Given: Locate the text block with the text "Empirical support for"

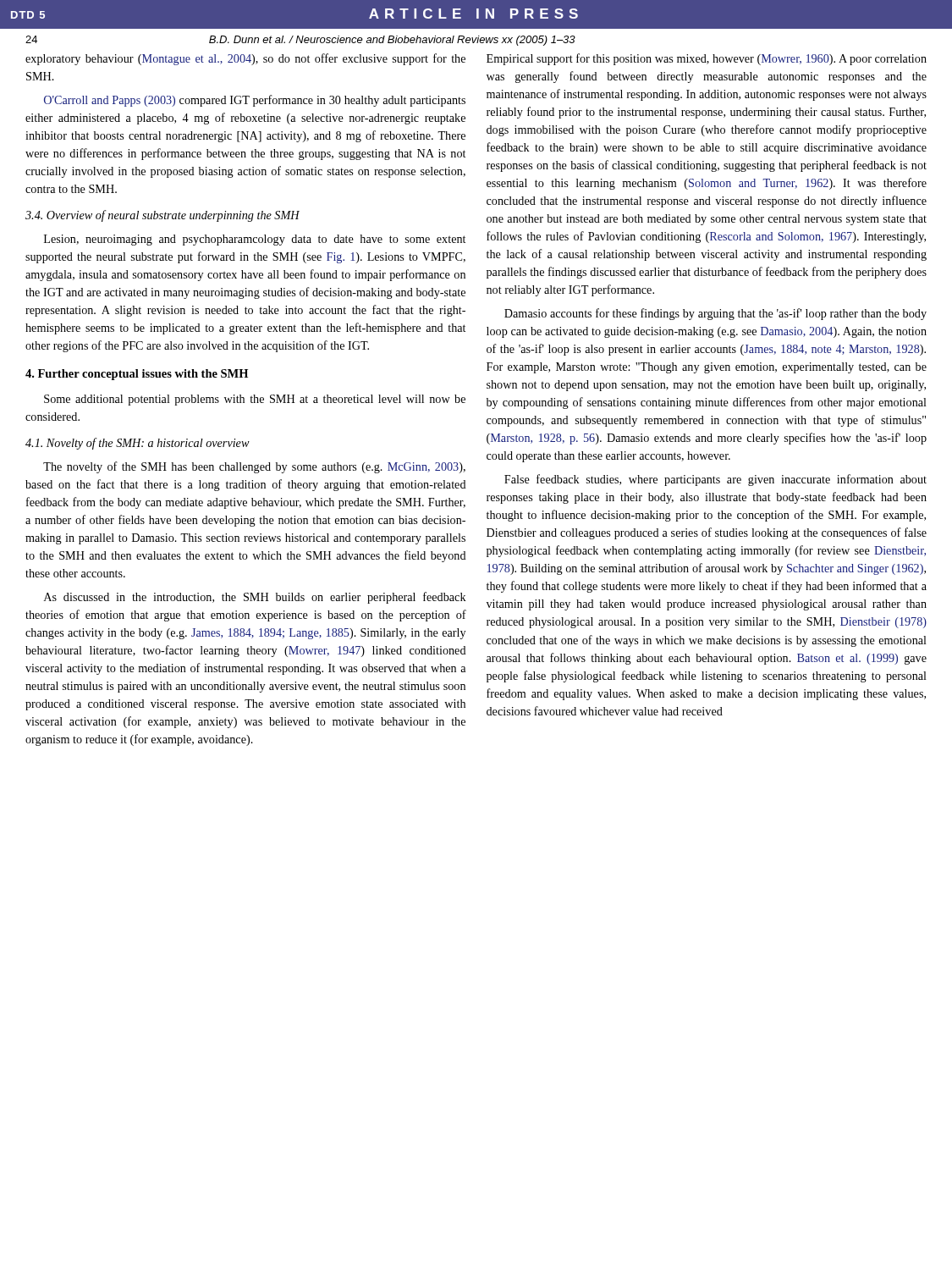Looking at the screenshot, I should (x=706, y=385).
